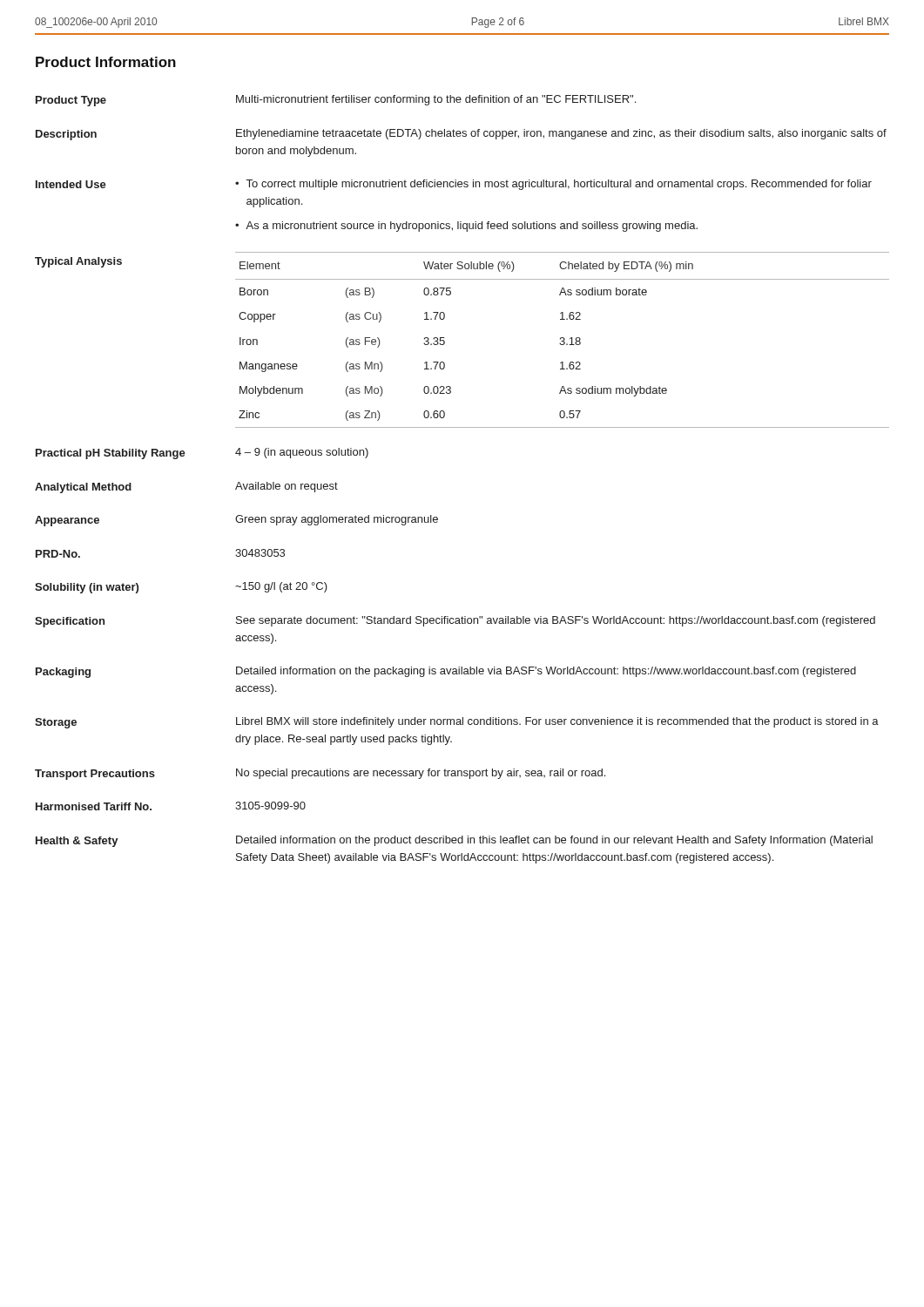
Task: Click the passage that begins "• As a micronutrient source in"
Action: pyautogui.click(x=467, y=226)
